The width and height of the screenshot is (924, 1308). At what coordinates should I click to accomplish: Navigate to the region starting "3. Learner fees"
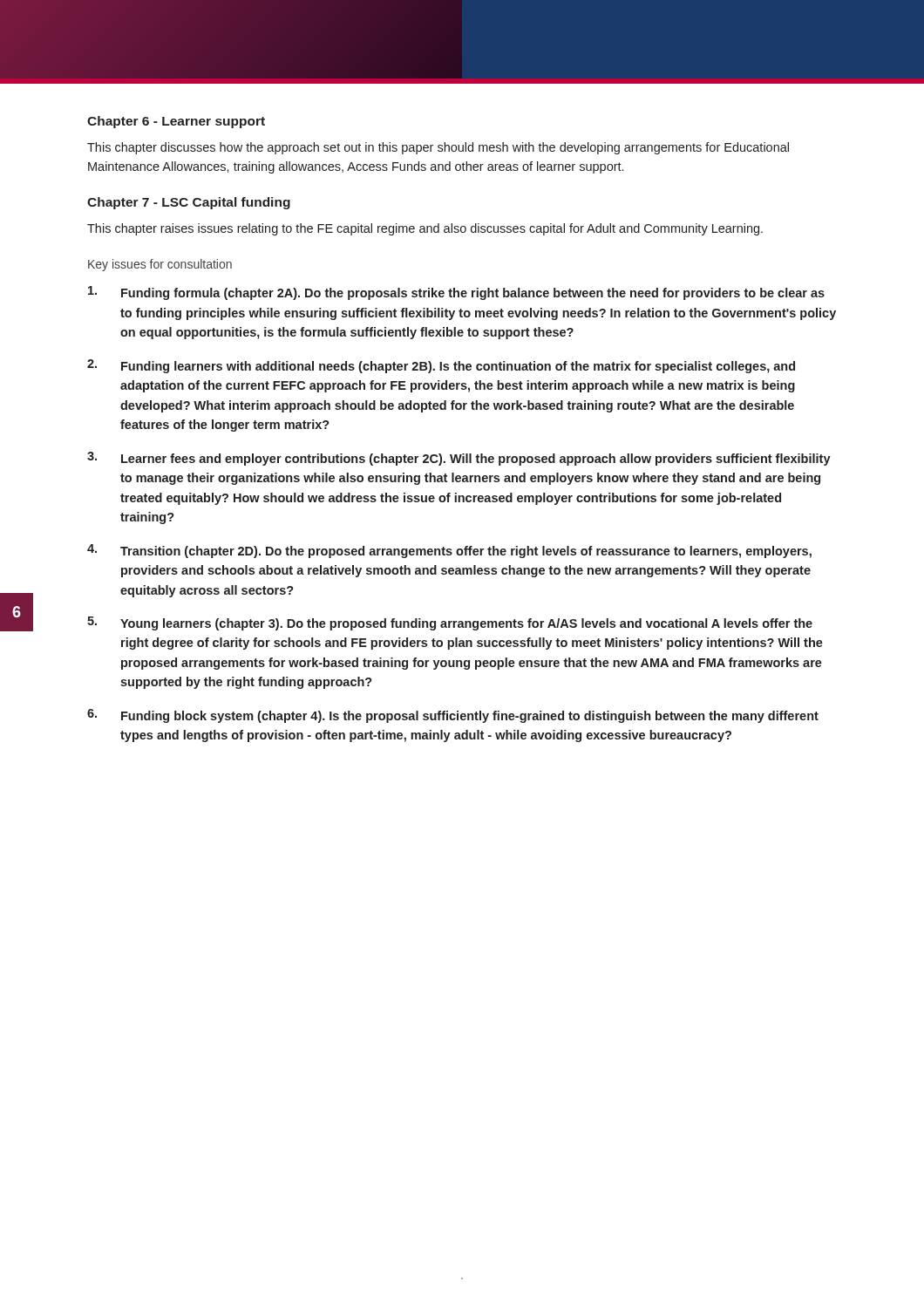click(462, 488)
